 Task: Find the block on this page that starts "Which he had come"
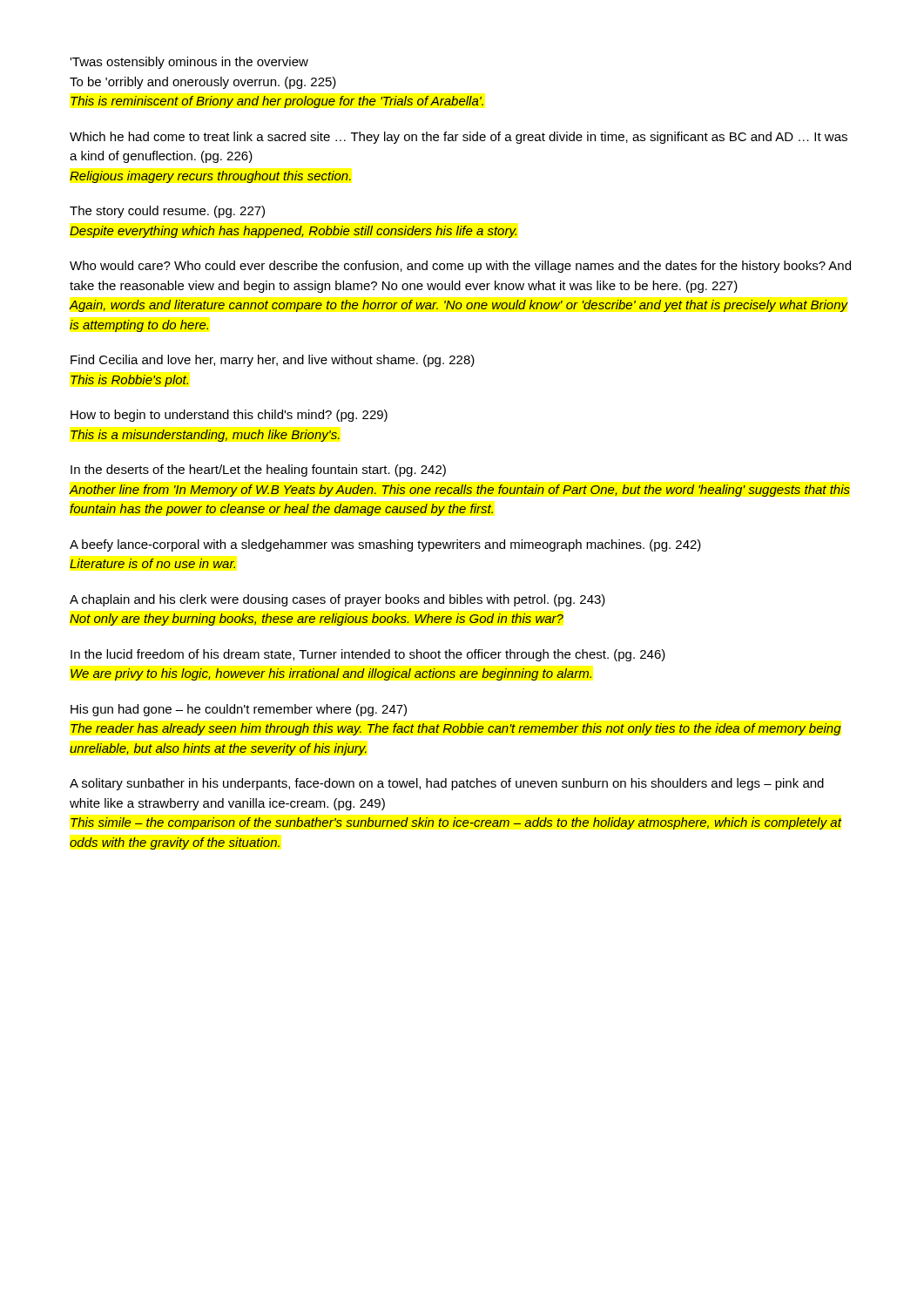click(x=459, y=138)
